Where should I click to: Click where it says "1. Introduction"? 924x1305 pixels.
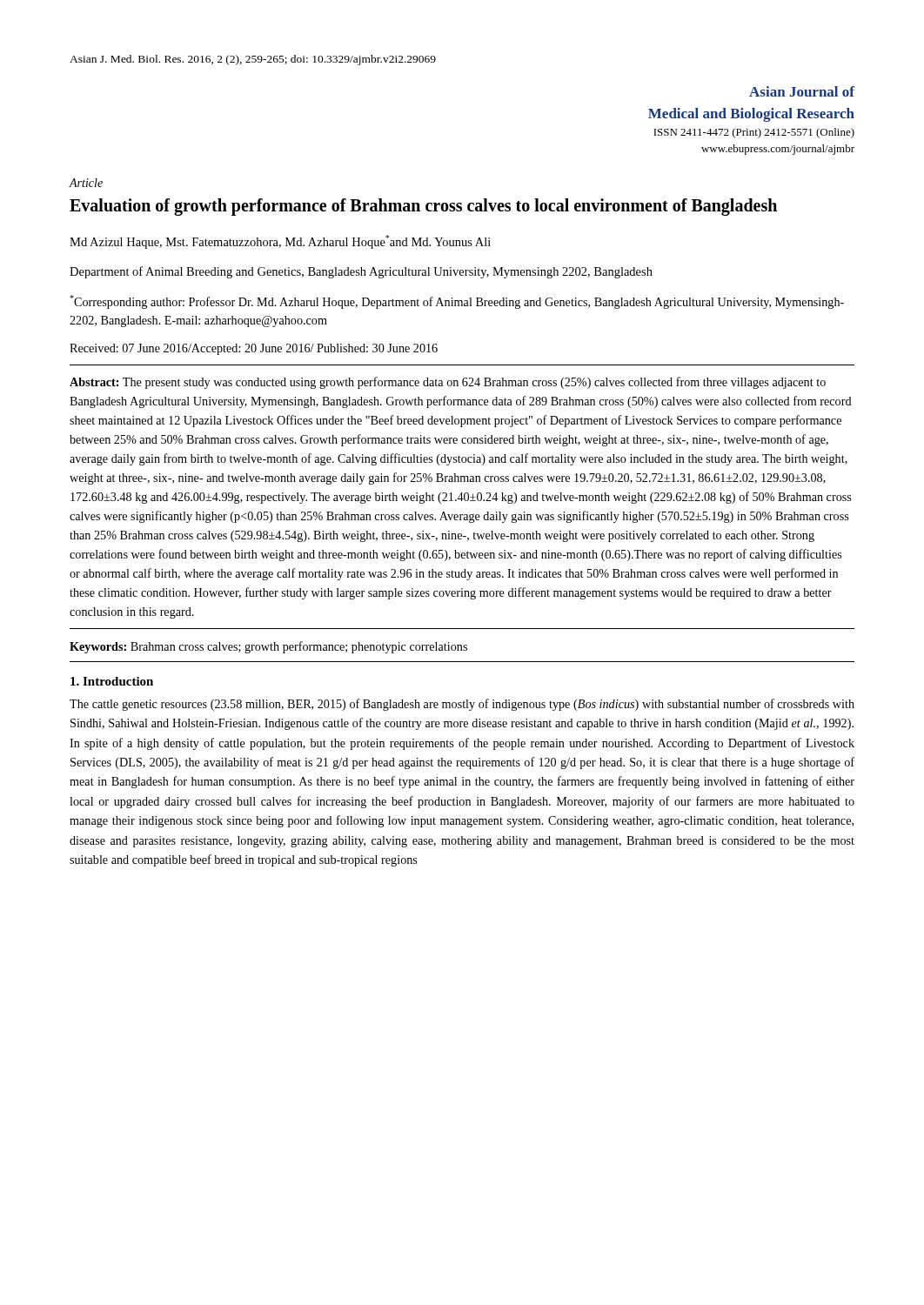click(112, 681)
